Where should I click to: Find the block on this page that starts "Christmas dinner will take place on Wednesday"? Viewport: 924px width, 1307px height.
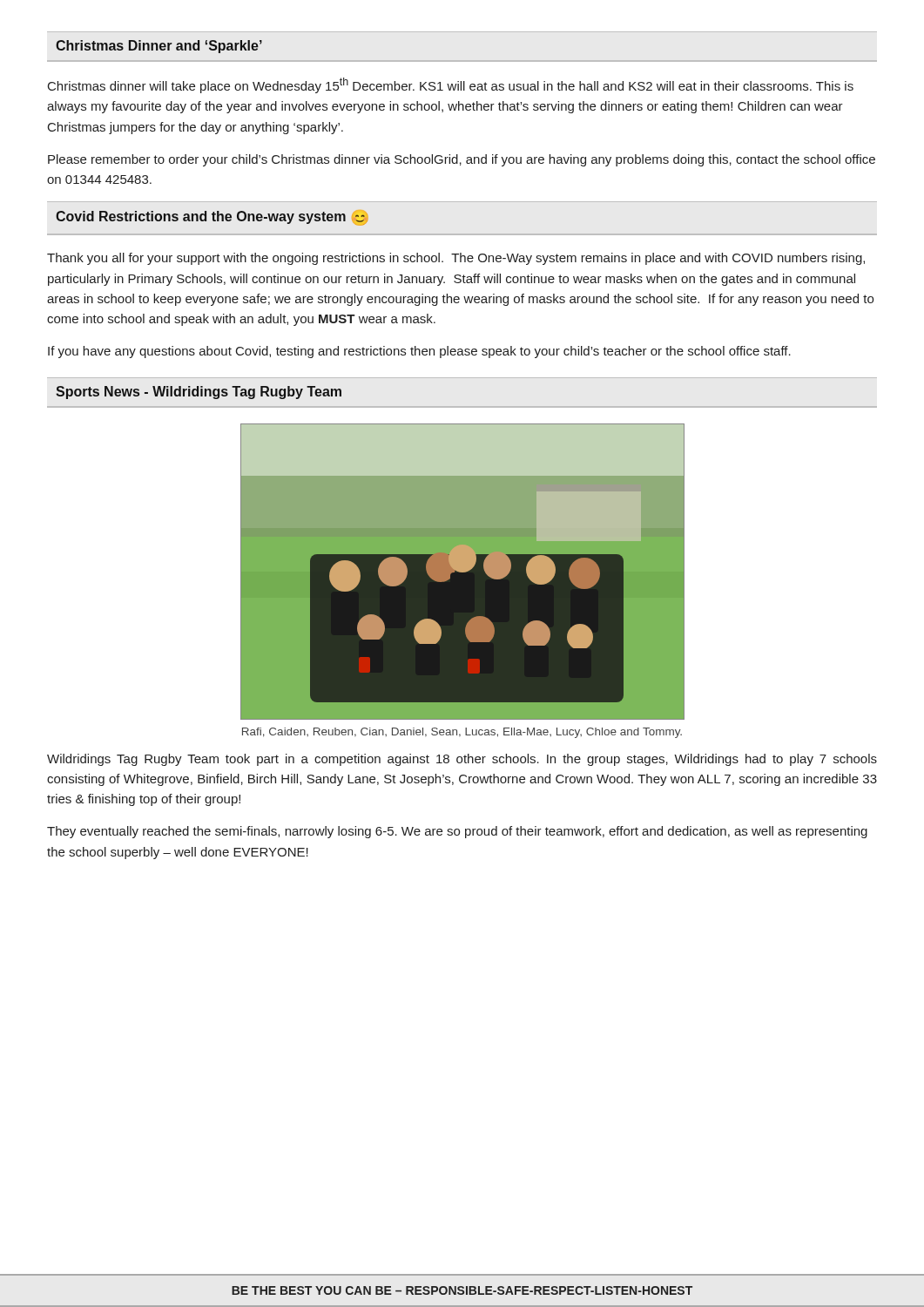click(x=450, y=105)
